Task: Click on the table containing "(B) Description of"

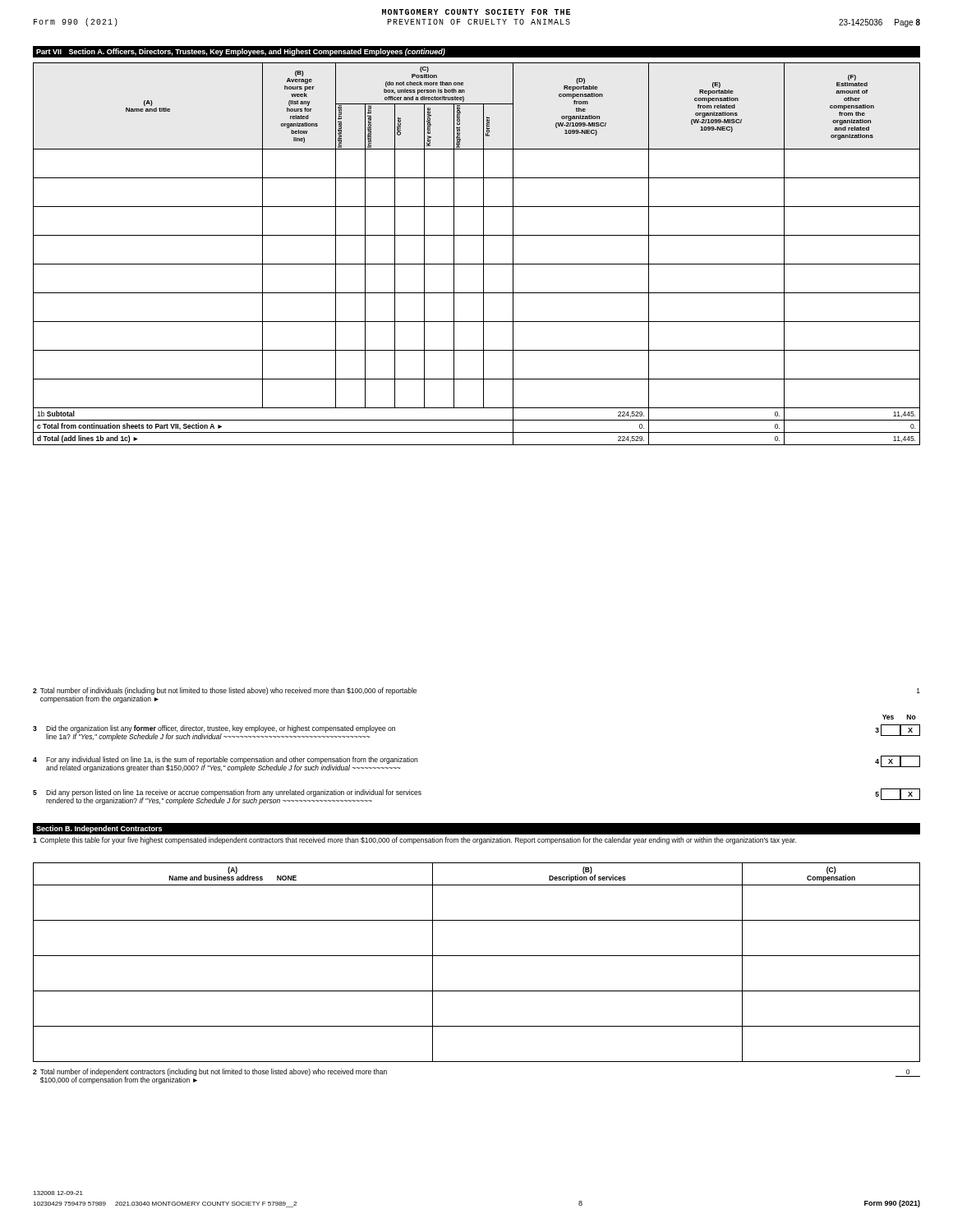Action: click(476, 962)
